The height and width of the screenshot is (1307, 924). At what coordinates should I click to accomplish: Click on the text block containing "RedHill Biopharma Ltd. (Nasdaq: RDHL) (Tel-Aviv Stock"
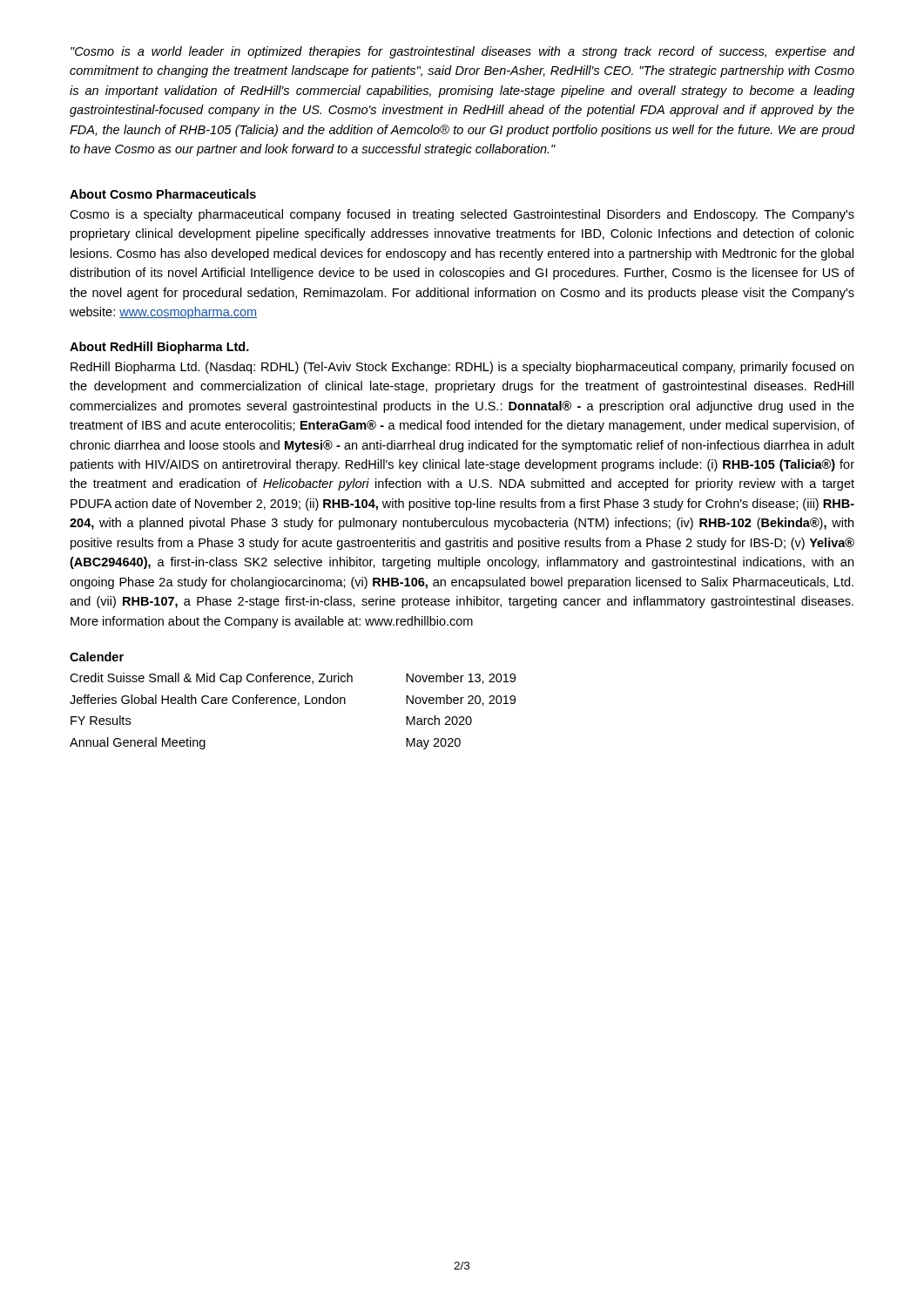(x=462, y=494)
